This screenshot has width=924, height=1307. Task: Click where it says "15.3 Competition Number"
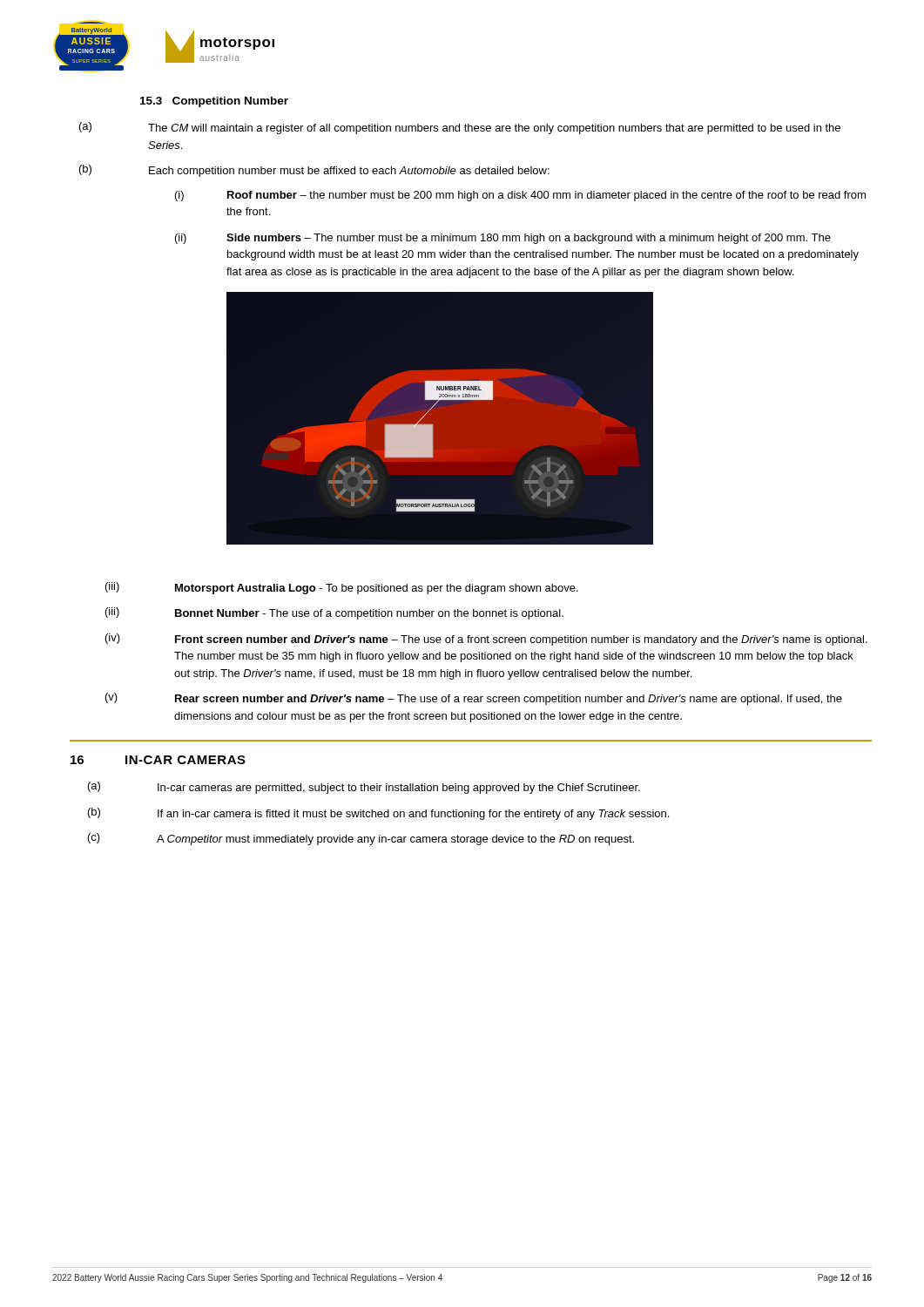click(x=214, y=101)
